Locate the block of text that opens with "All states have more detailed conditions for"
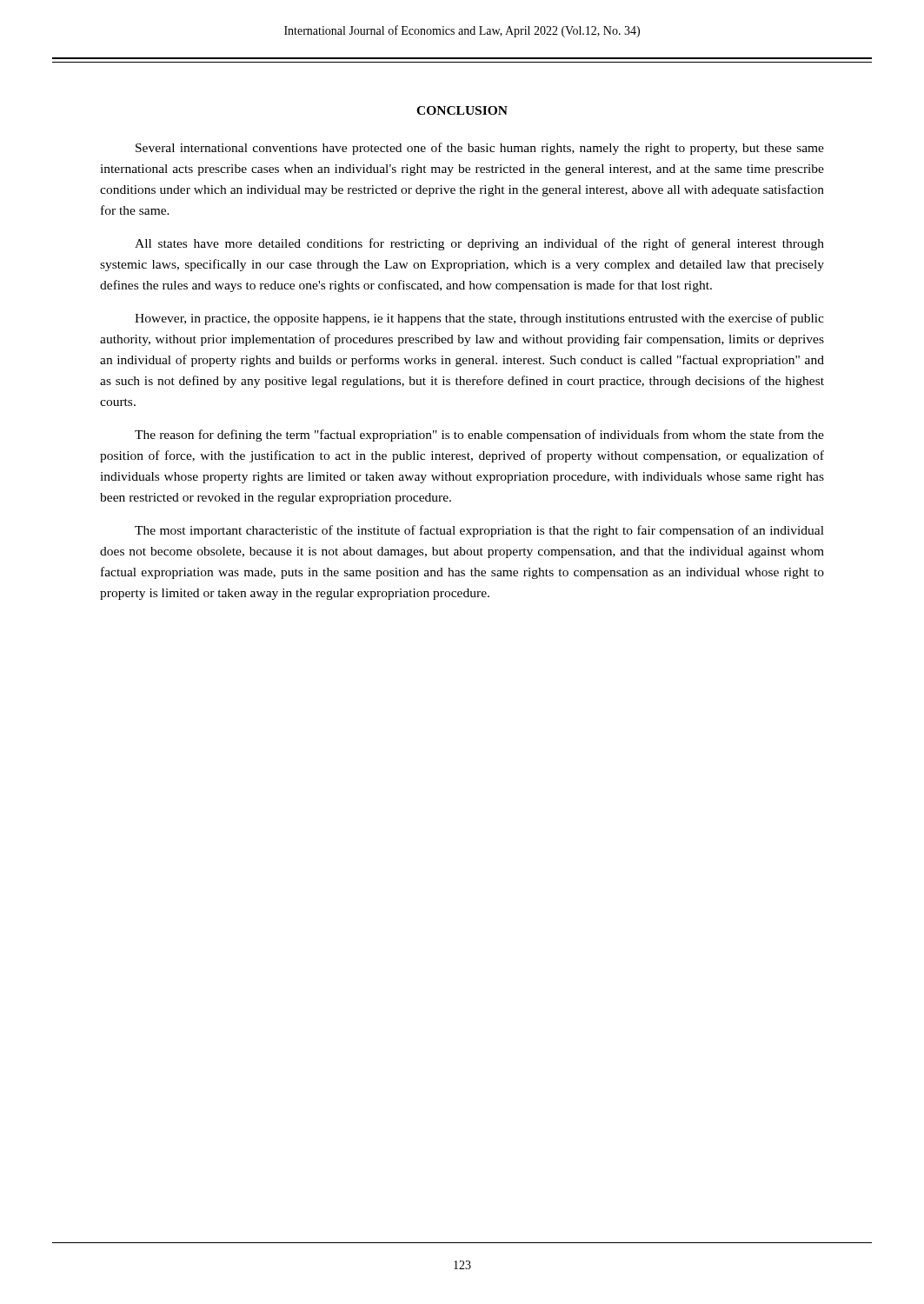This screenshot has width=924, height=1304. point(462,264)
